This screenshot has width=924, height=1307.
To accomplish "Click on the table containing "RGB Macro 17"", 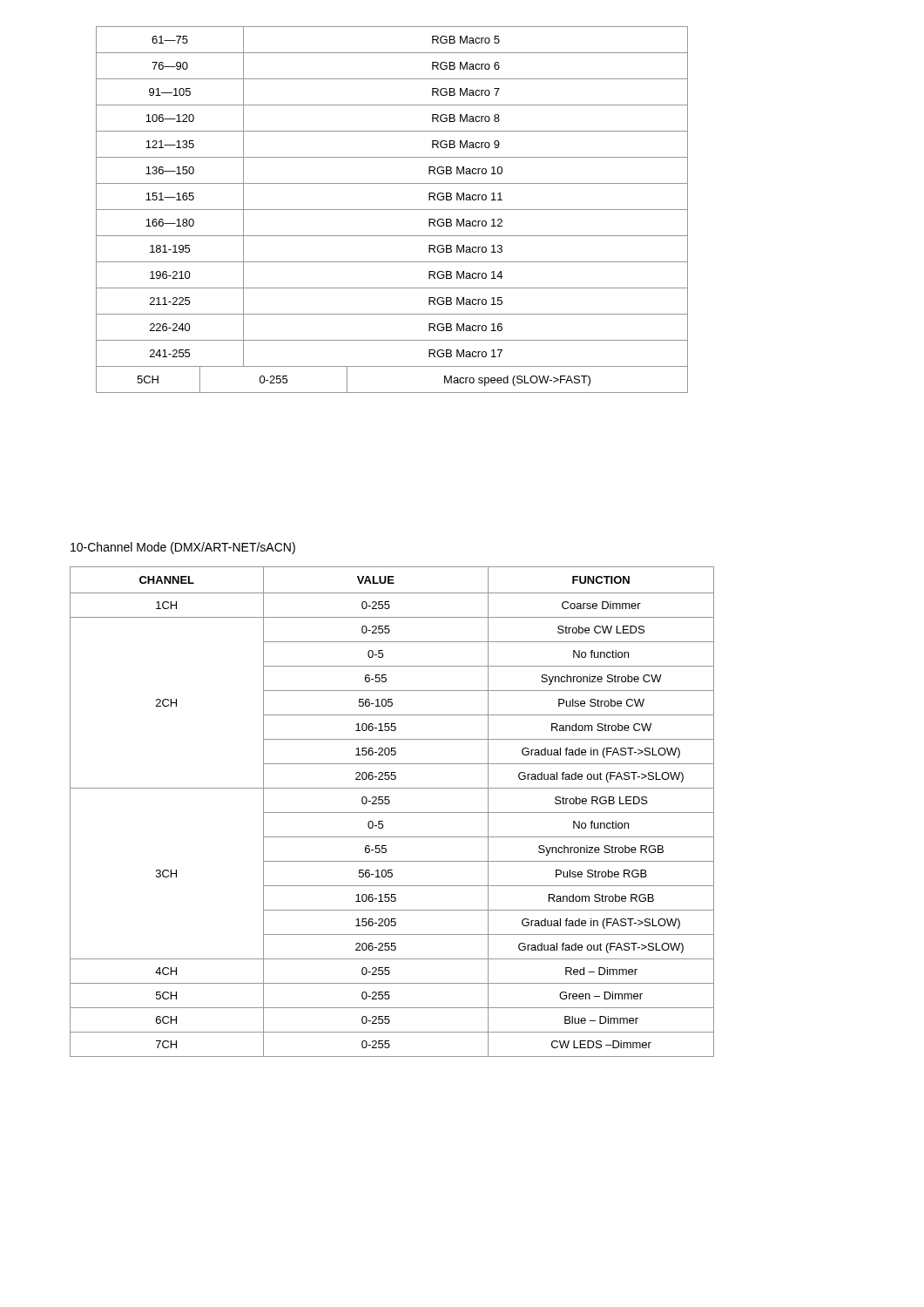I will [392, 210].
